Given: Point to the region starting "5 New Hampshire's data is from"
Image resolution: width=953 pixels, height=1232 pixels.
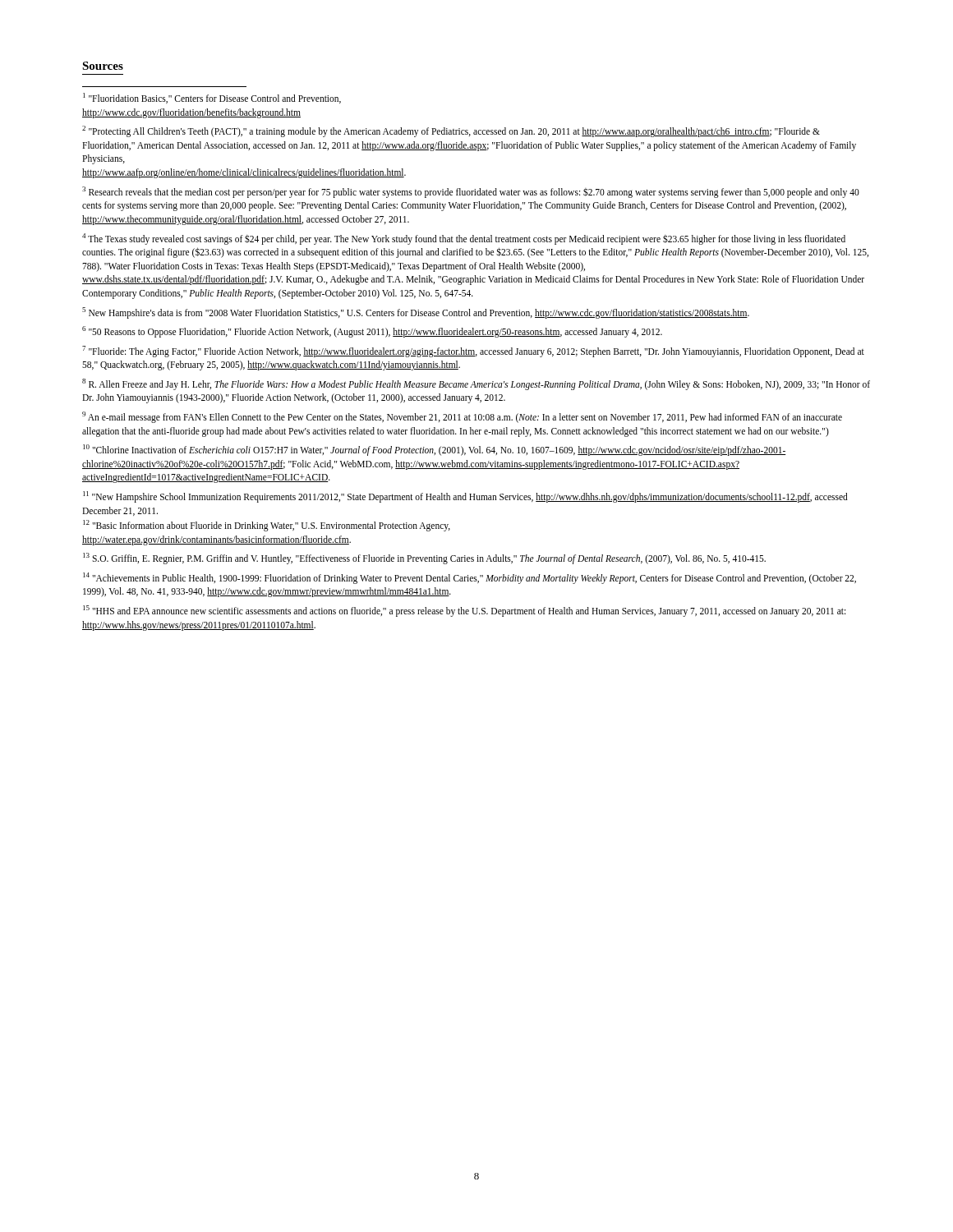Looking at the screenshot, I should pyautogui.click(x=416, y=311).
